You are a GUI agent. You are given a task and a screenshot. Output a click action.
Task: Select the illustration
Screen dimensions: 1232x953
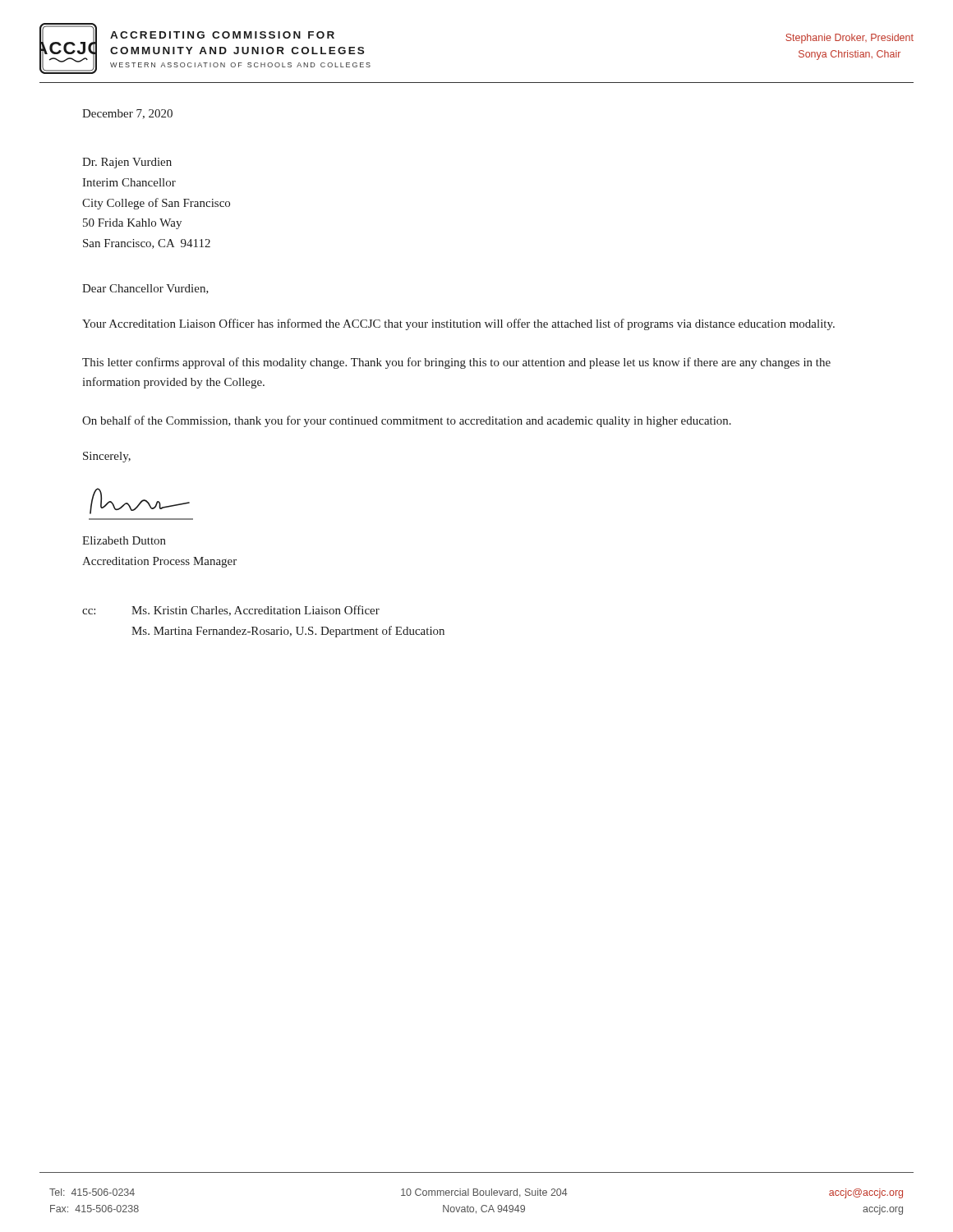pos(476,497)
